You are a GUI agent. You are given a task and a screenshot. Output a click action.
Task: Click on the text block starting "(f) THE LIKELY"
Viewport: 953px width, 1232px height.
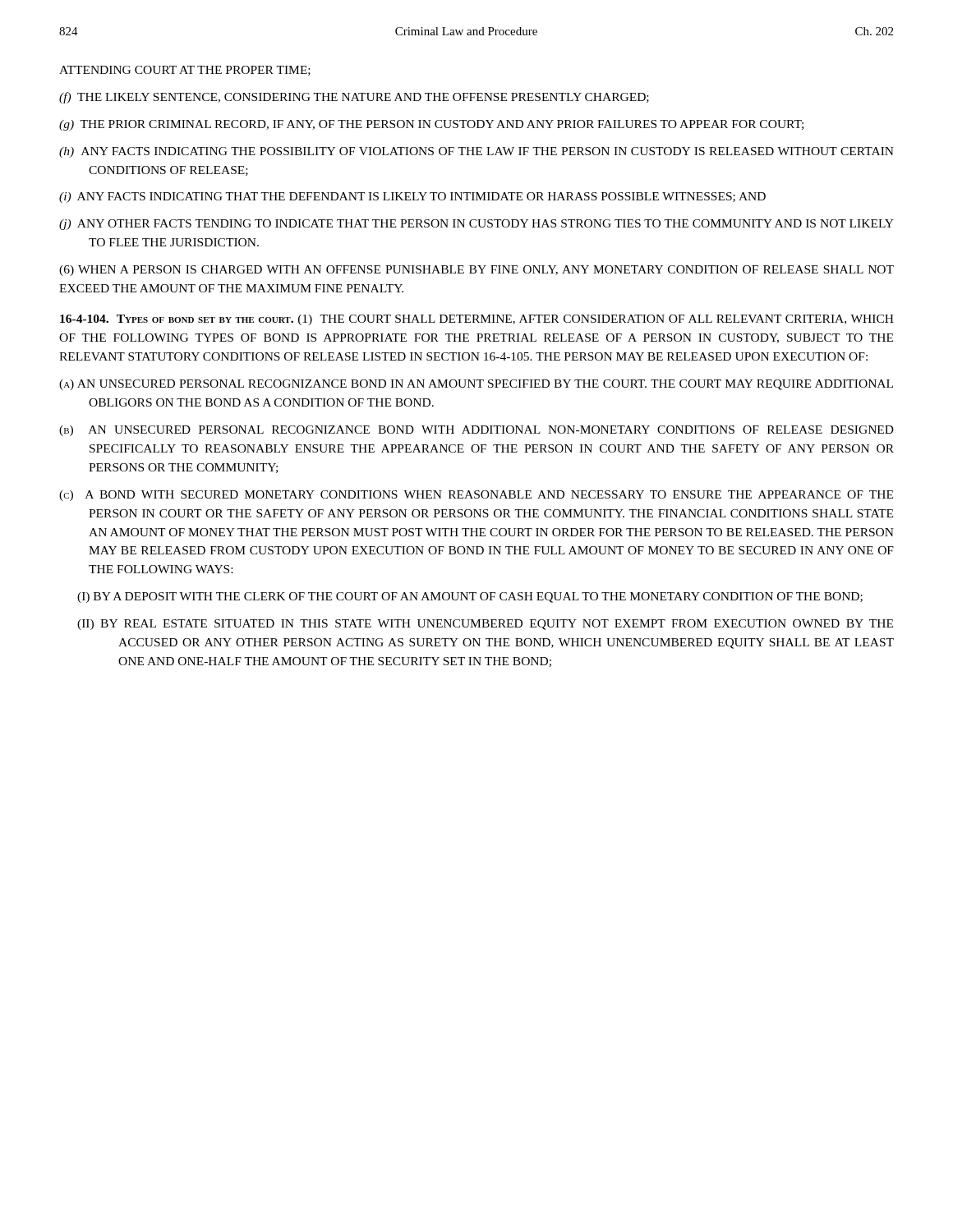(476, 97)
